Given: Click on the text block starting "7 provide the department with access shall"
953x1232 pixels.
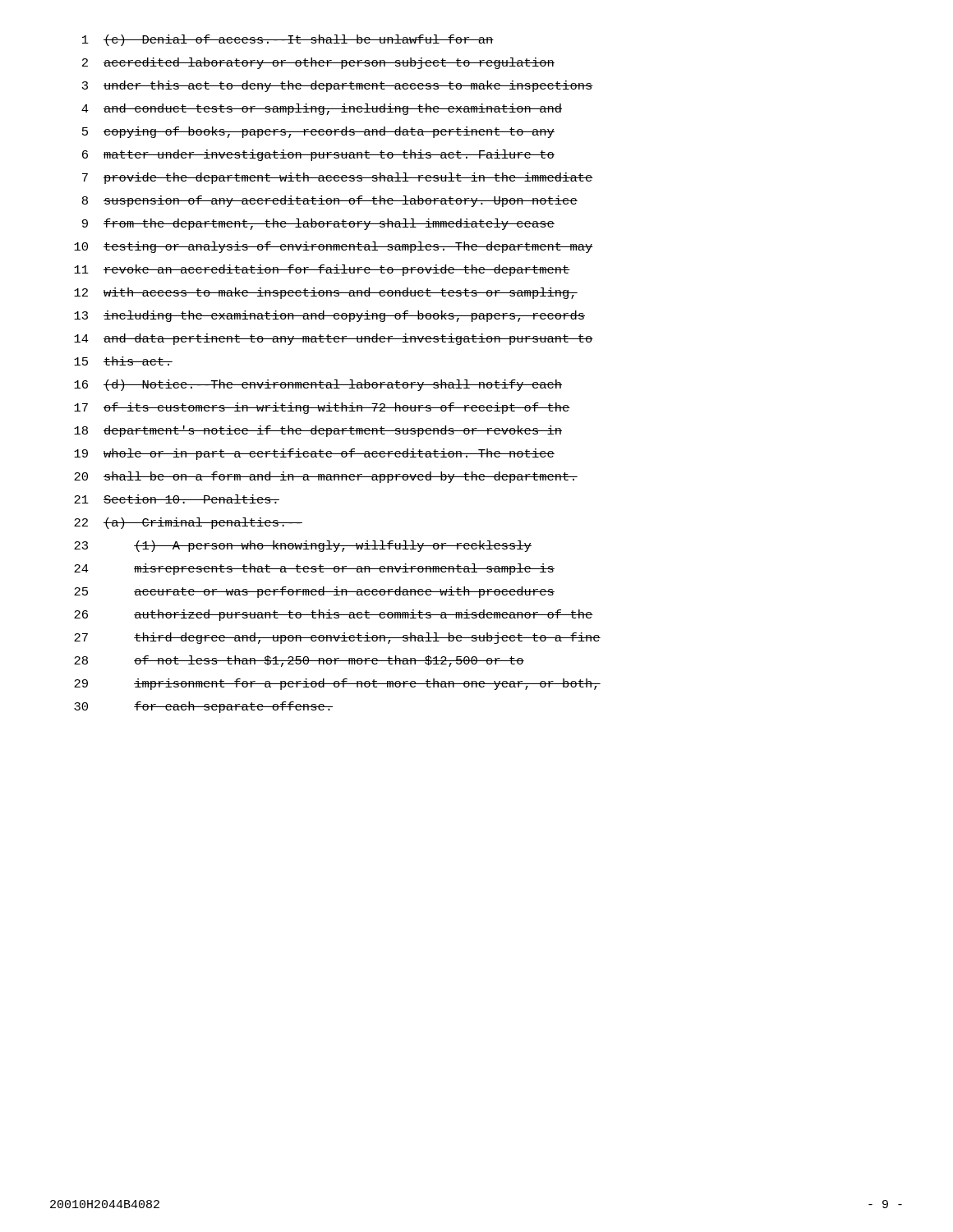Looking at the screenshot, I should click(x=476, y=178).
